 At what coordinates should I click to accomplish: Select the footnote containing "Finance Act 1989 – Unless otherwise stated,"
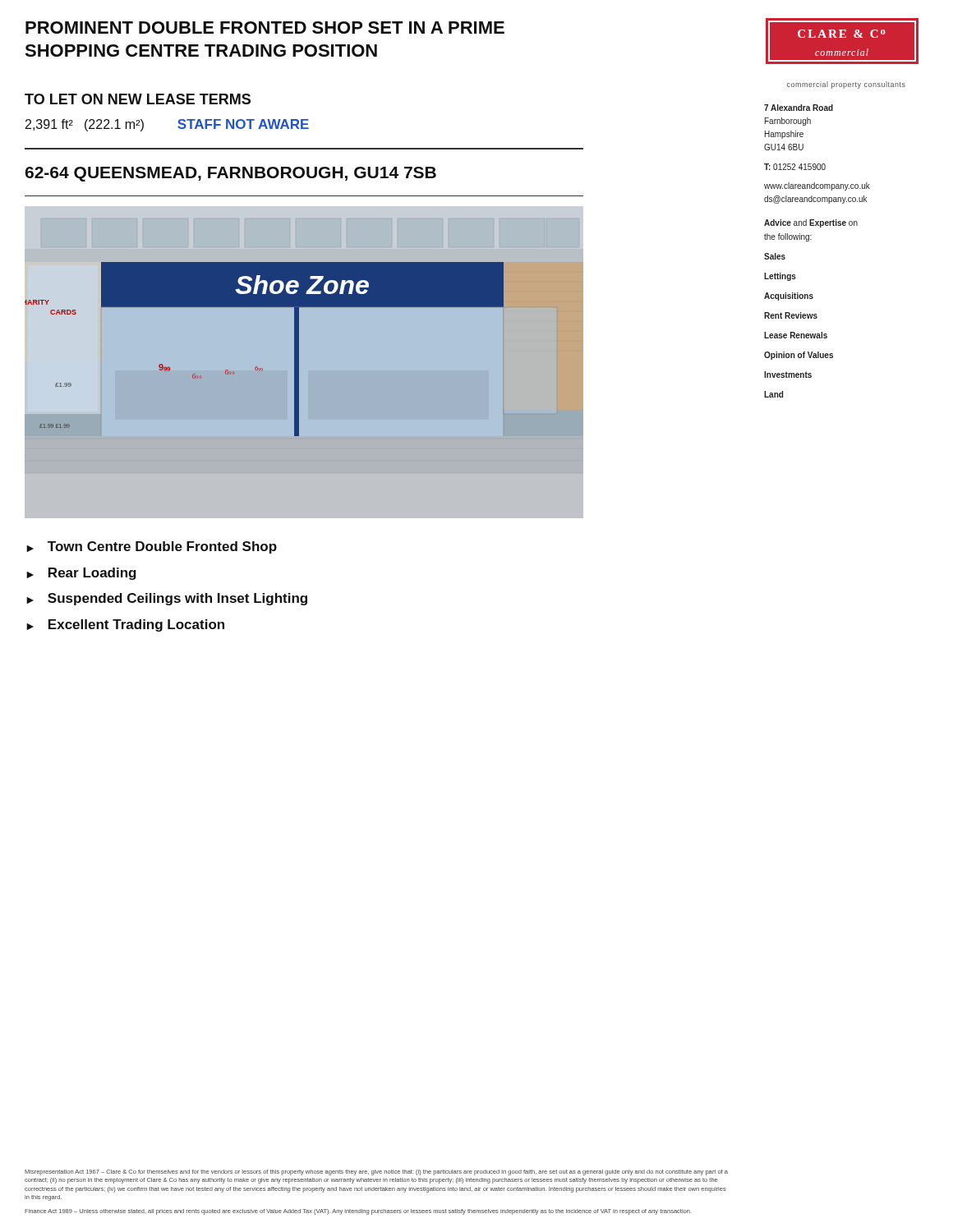[358, 1211]
